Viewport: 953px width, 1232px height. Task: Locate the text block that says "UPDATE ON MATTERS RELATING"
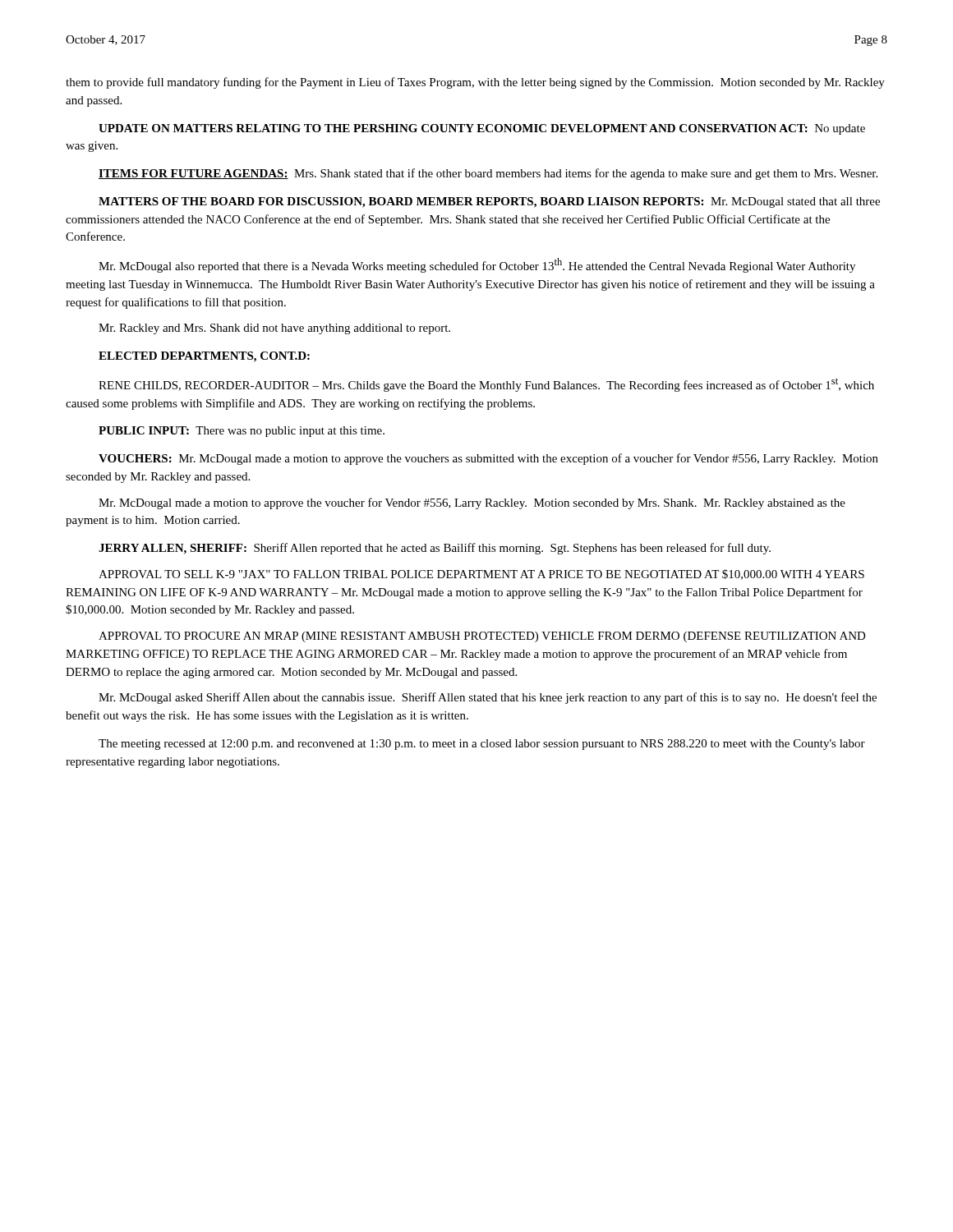click(476, 137)
